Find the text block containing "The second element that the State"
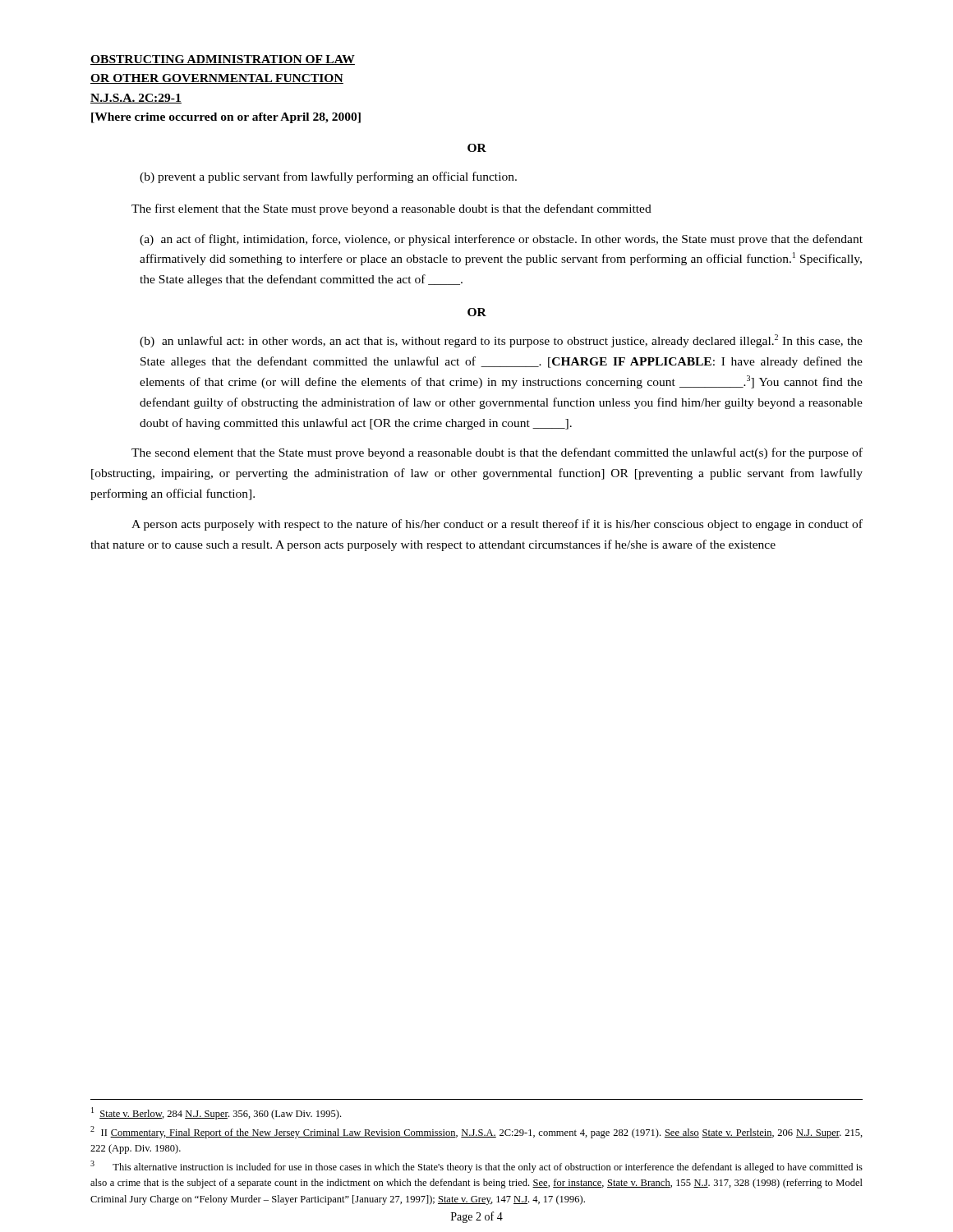This screenshot has width=953, height=1232. [x=476, y=473]
